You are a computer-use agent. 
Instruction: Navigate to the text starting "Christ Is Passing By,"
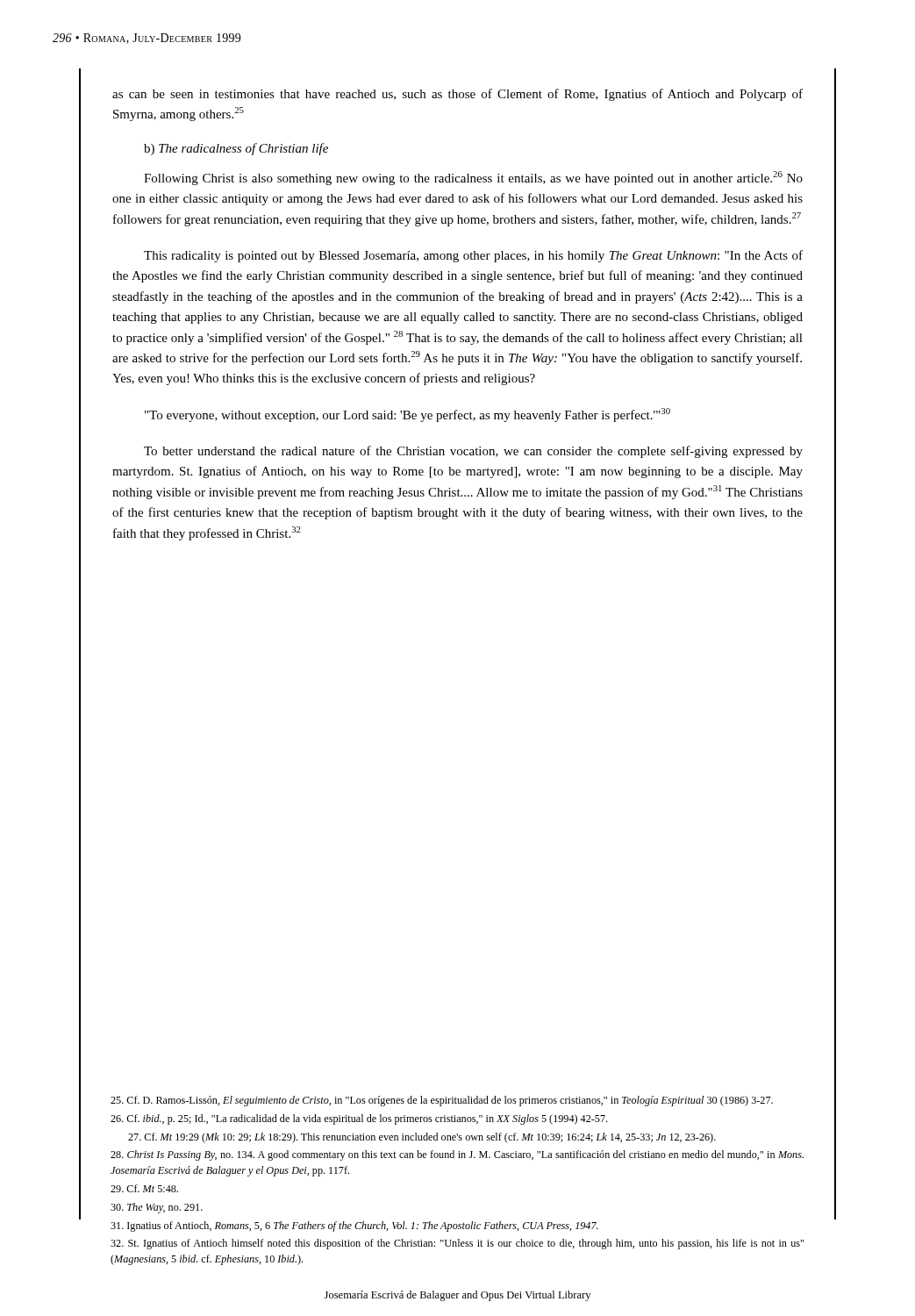coord(458,1163)
